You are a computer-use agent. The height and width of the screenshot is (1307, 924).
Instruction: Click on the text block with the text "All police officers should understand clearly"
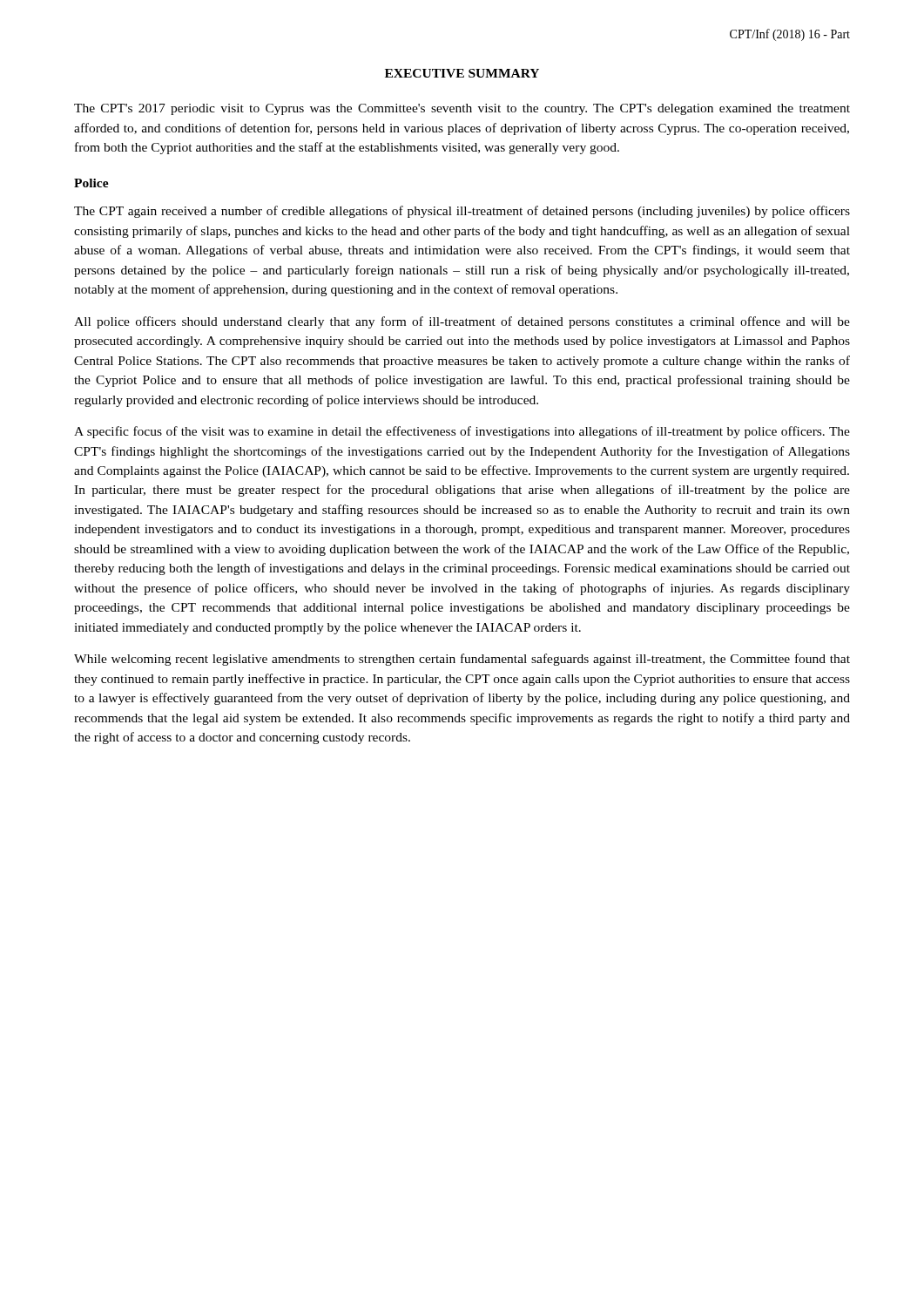tap(462, 360)
